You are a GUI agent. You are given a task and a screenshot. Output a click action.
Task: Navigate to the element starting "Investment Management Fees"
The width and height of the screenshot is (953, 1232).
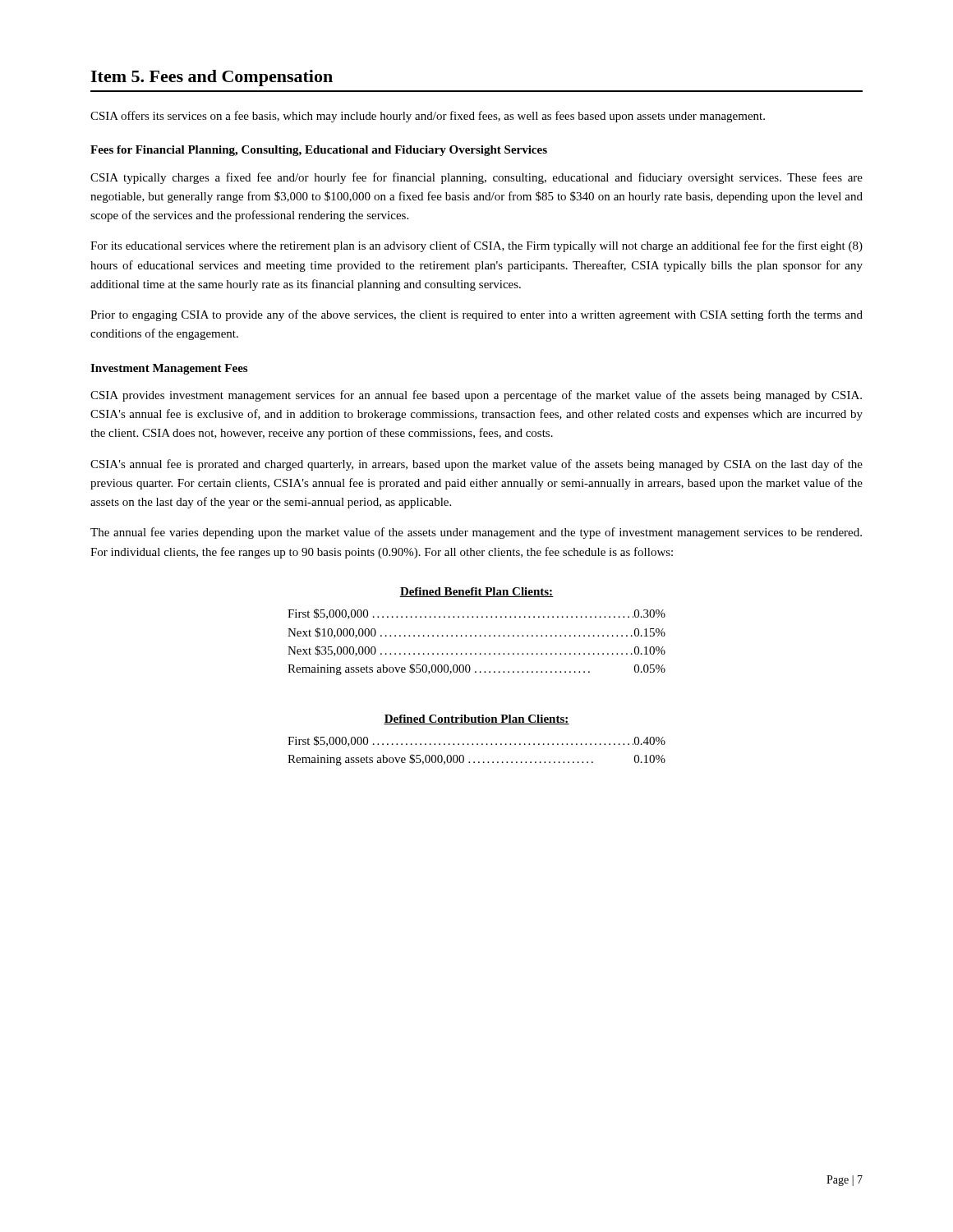pos(169,369)
